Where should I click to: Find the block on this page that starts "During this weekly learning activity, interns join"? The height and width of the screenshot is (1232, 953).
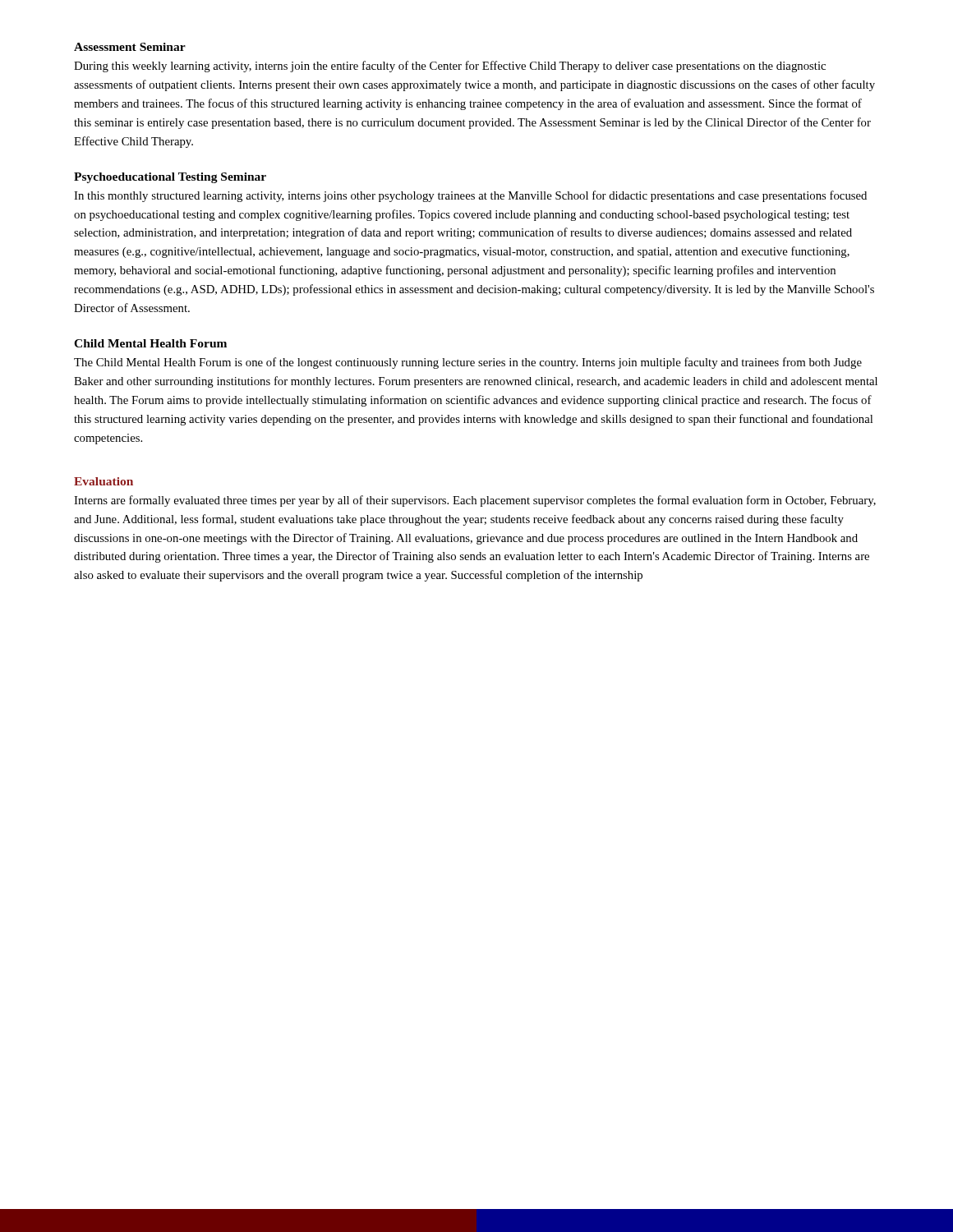pos(474,103)
